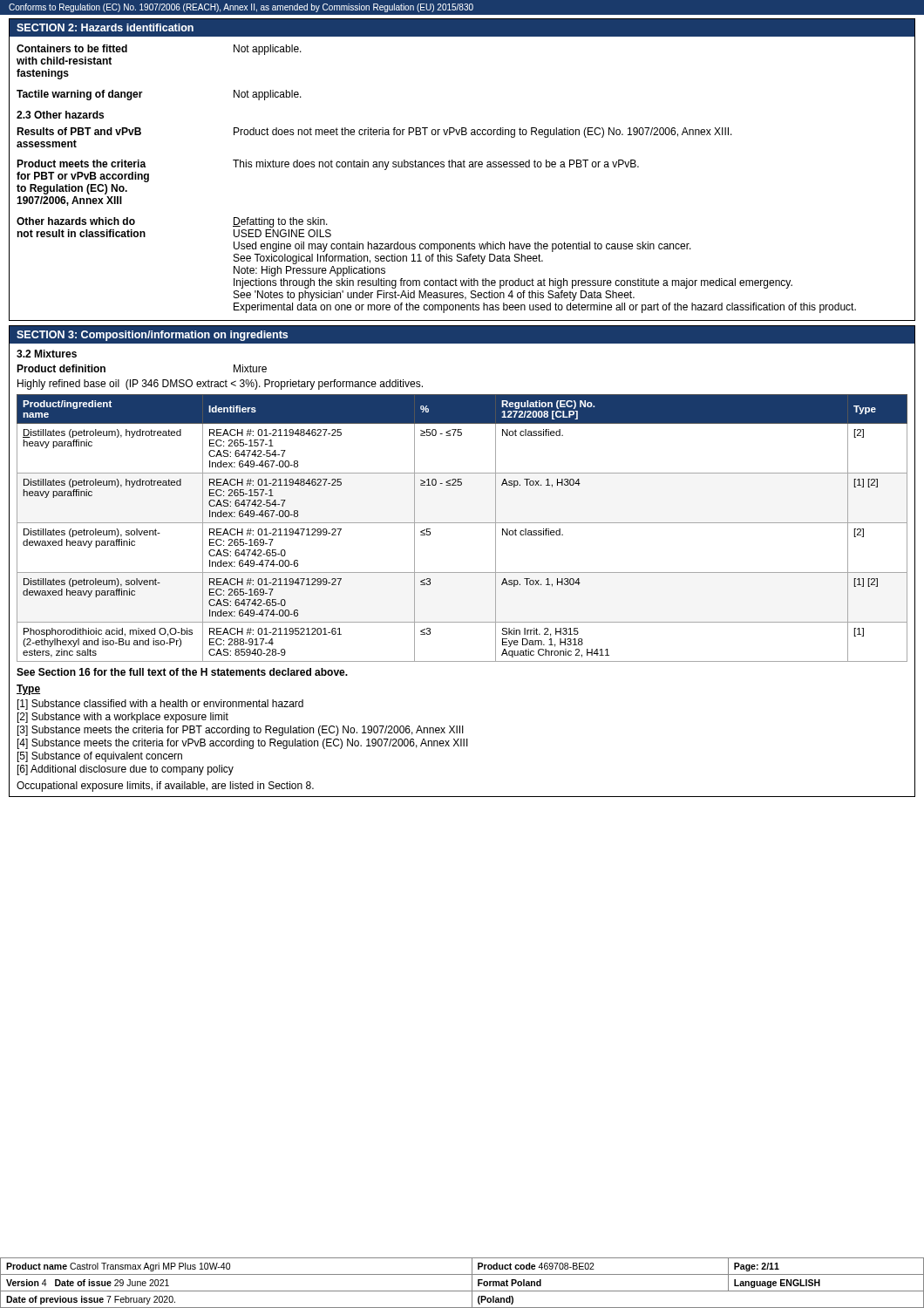Click the passage that begins "See Section 16 for"
The height and width of the screenshot is (1308, 924).
tap(182, 672)
